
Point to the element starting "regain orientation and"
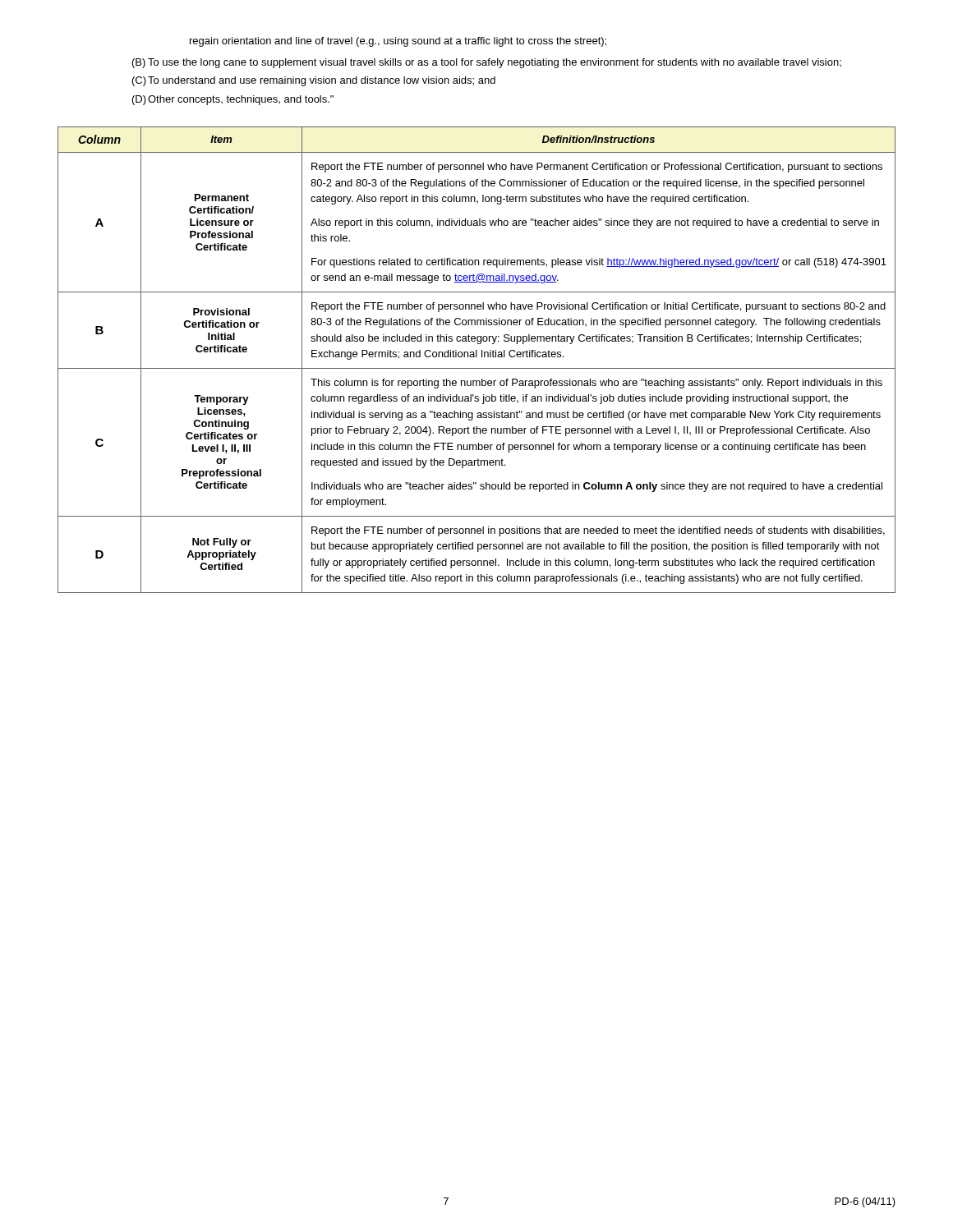click(x=398, y=41)
